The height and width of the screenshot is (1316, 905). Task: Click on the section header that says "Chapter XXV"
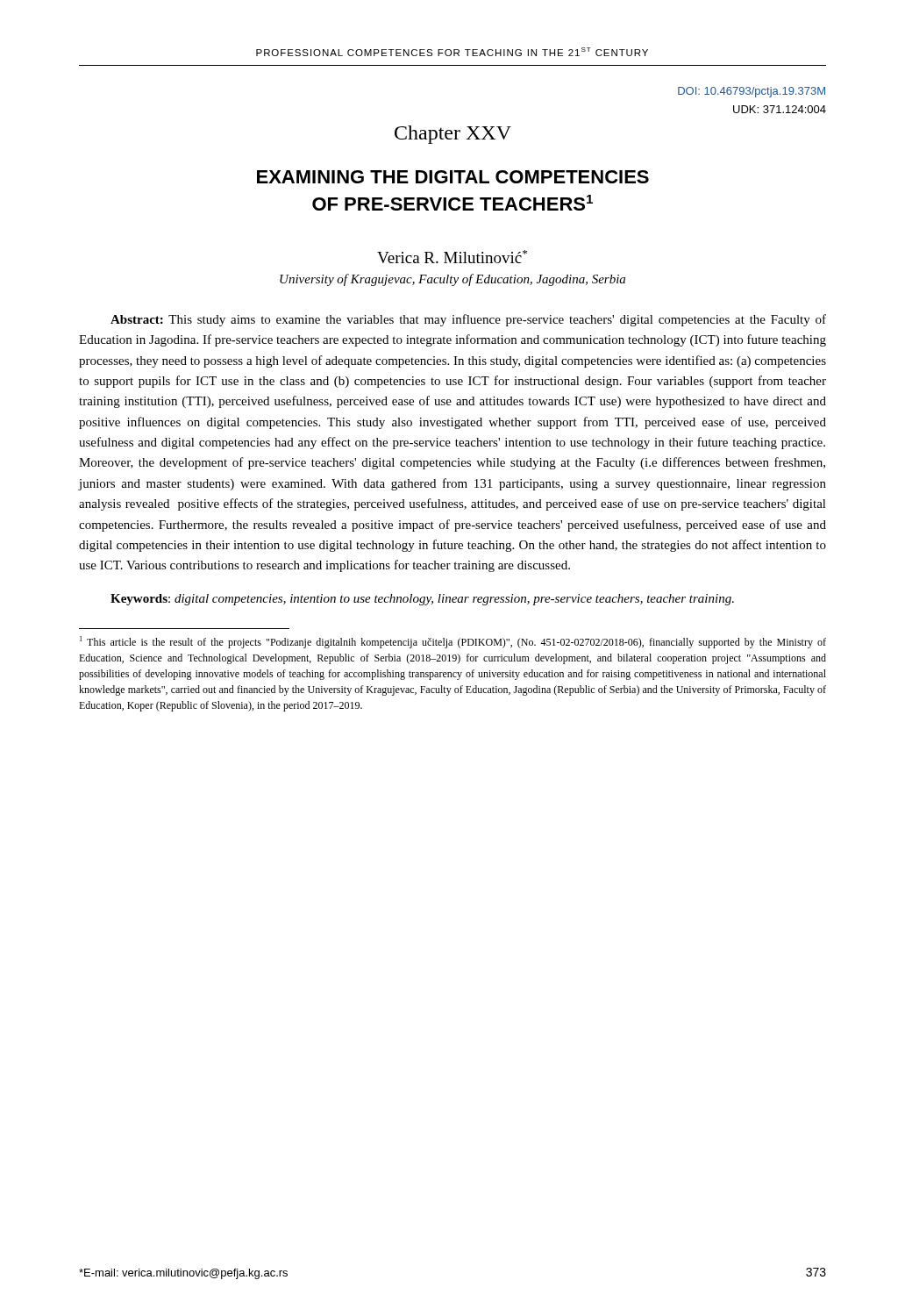click(452, 132)
